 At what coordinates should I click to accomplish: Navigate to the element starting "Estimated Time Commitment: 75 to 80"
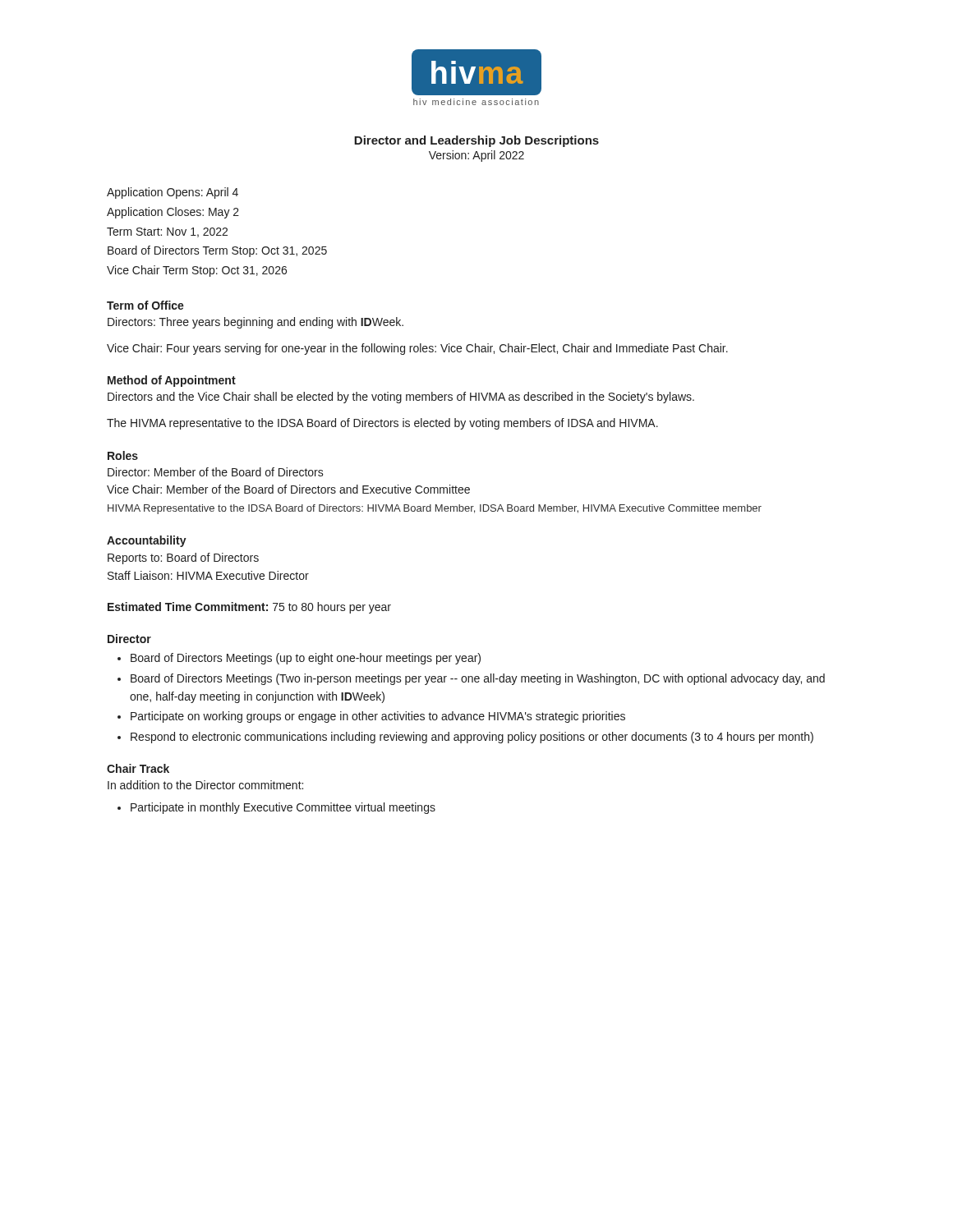(249, 607)
